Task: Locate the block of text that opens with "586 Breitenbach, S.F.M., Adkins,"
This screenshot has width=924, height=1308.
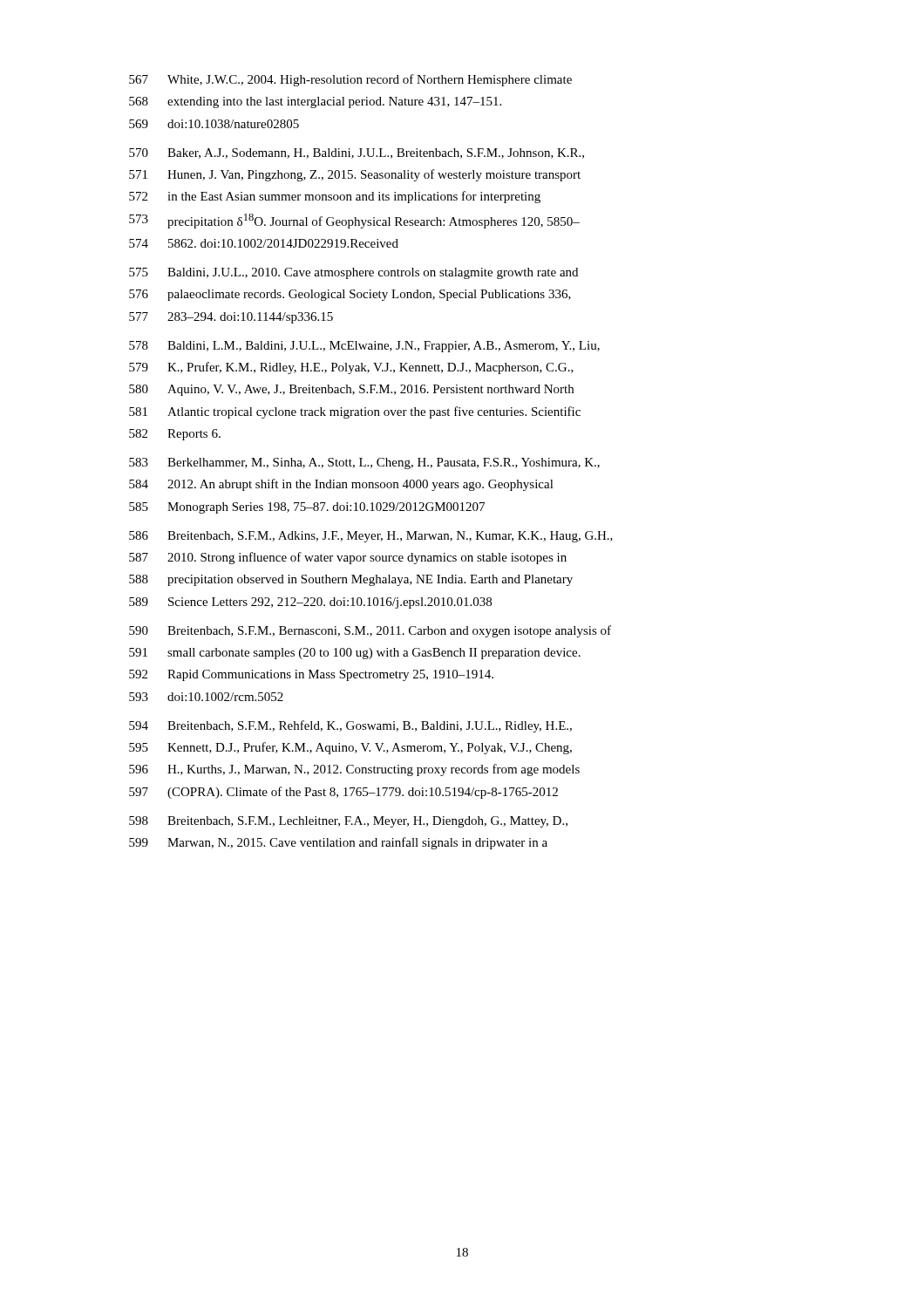Action: pyautogui.click(x=462, y=536)
